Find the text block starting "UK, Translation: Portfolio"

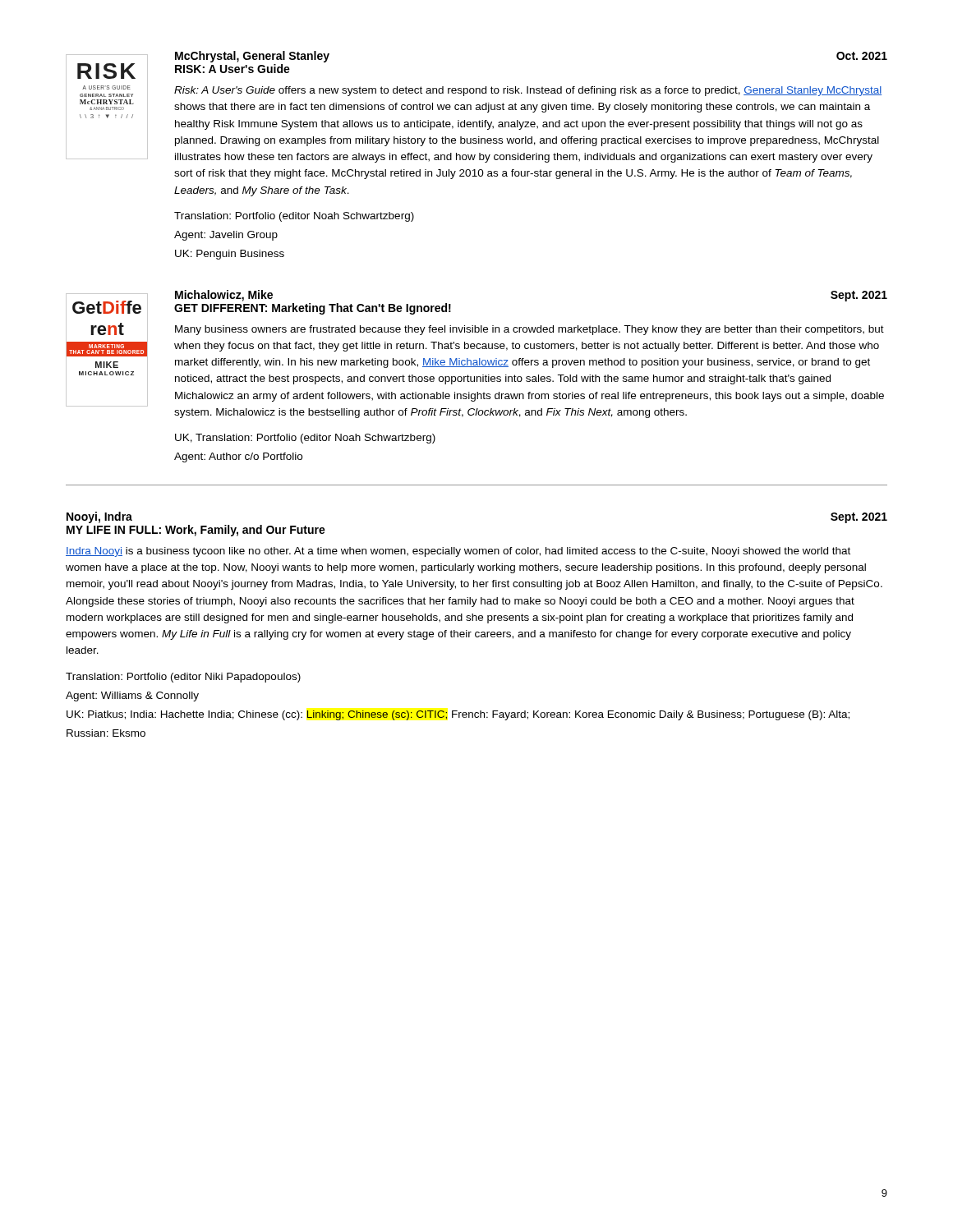point(305,447)
